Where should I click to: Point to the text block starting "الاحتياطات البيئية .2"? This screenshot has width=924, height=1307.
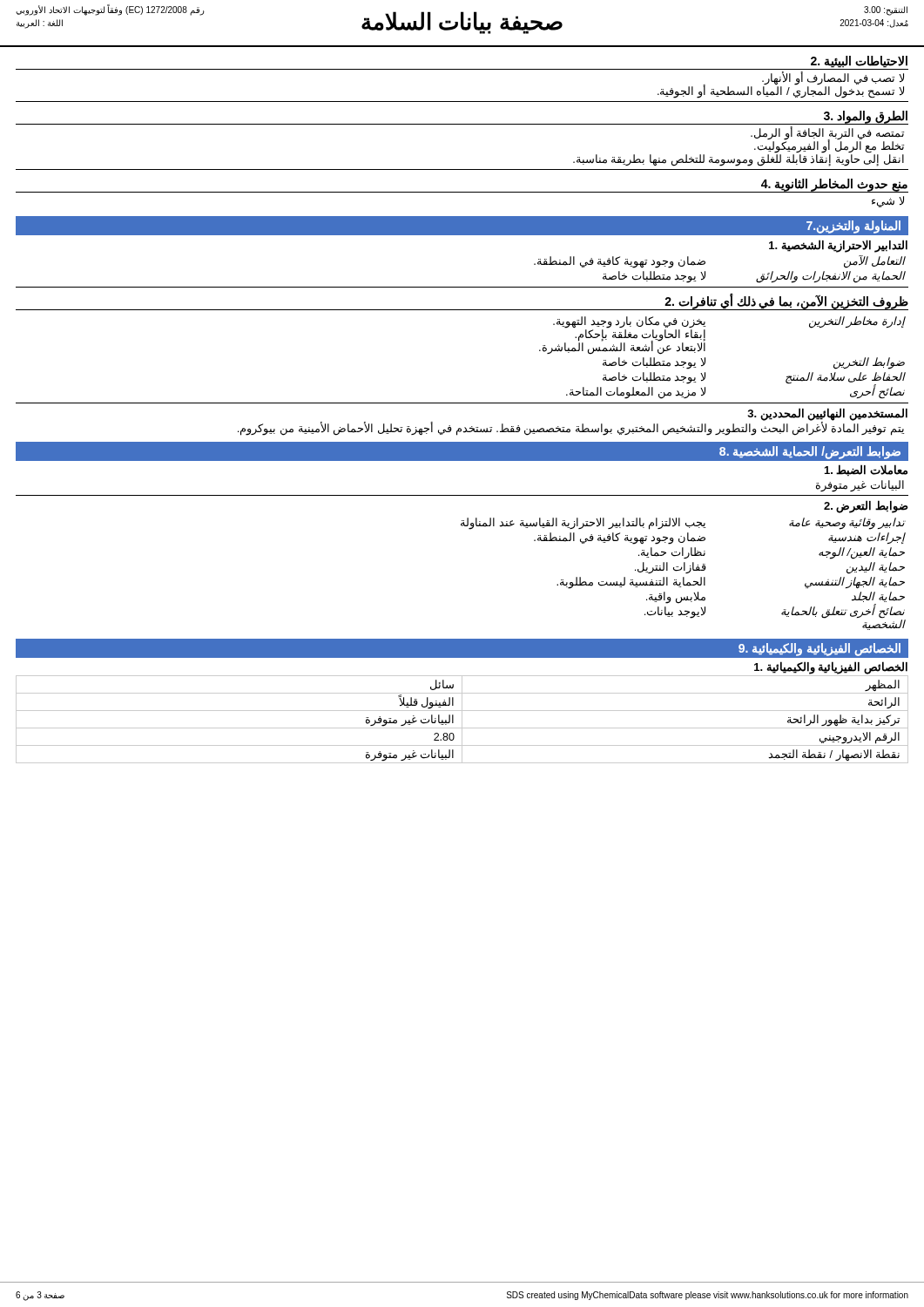(859, 61)
